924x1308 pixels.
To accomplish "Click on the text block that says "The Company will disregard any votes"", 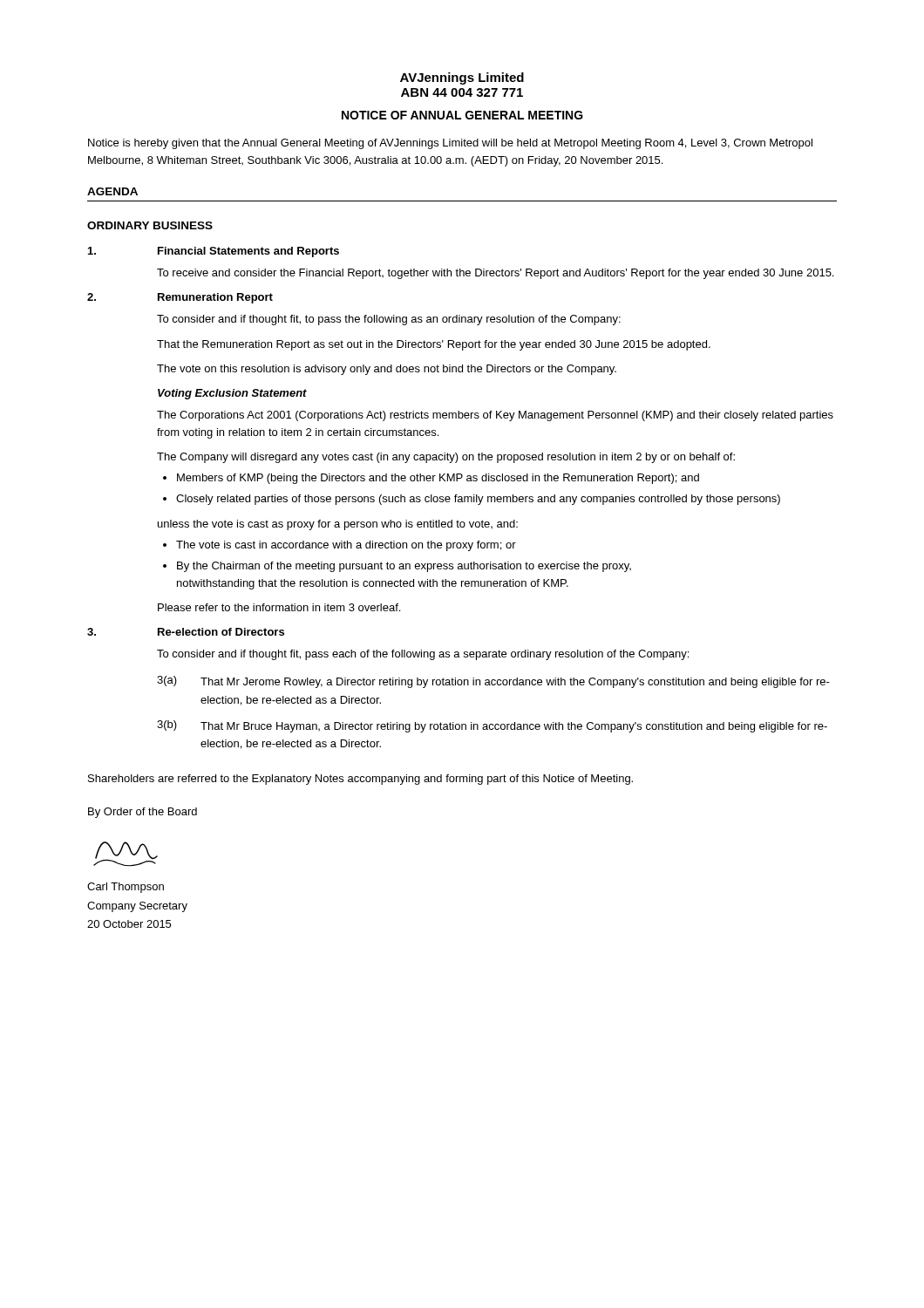I will [x=446, y=457].
